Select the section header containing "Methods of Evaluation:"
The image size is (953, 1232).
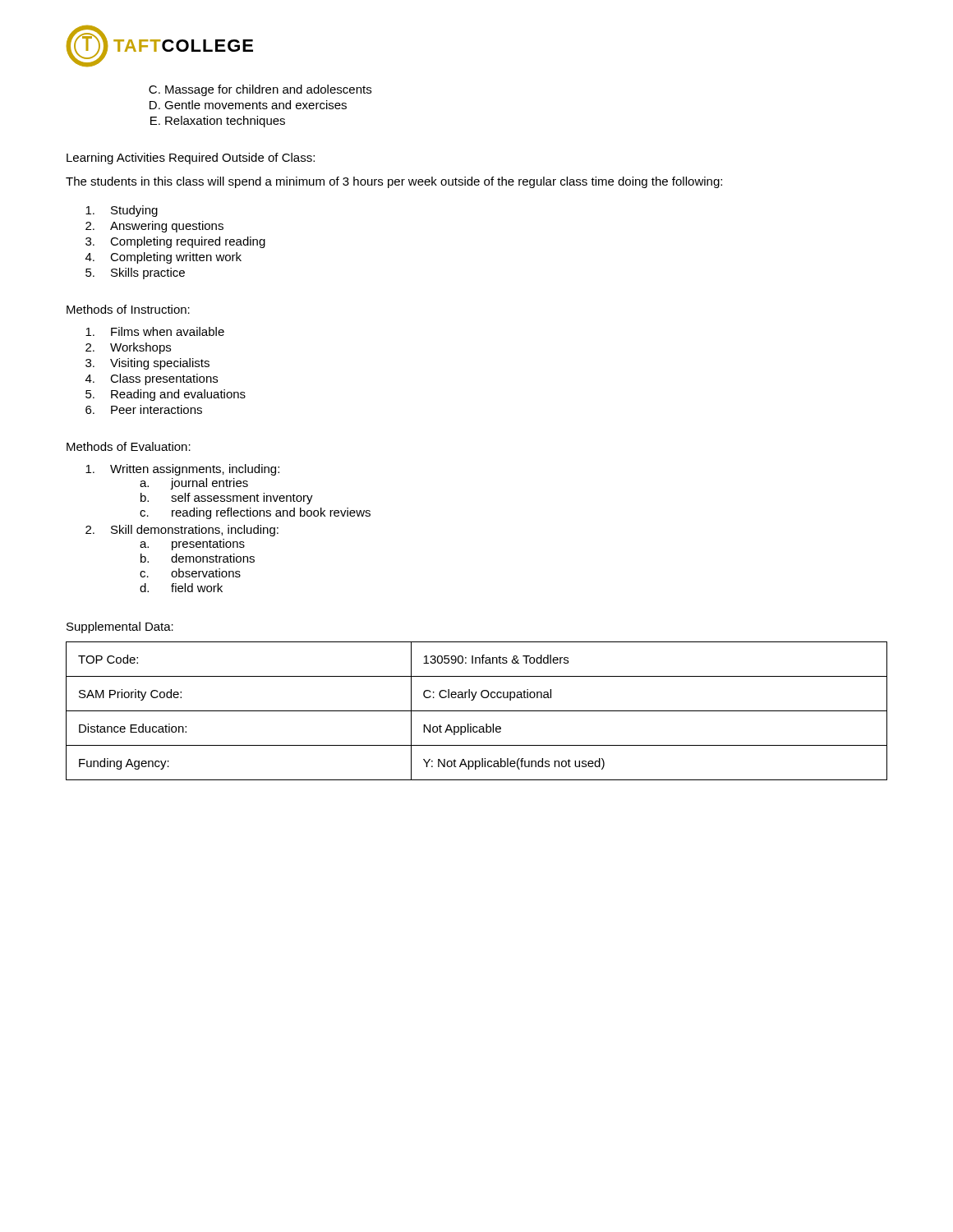[128, 446]
